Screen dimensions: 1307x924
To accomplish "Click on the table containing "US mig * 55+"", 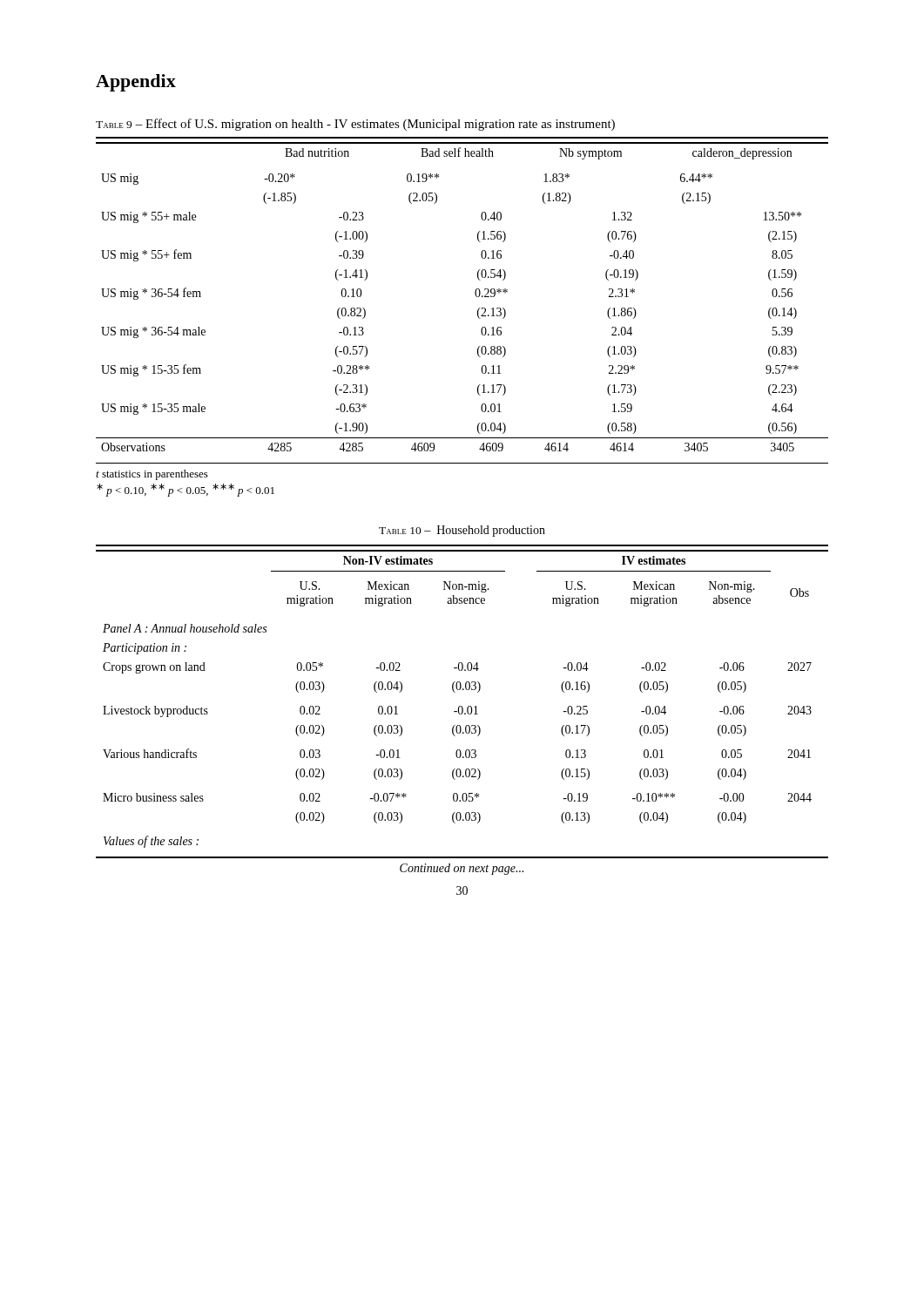I will click(462, 300).
